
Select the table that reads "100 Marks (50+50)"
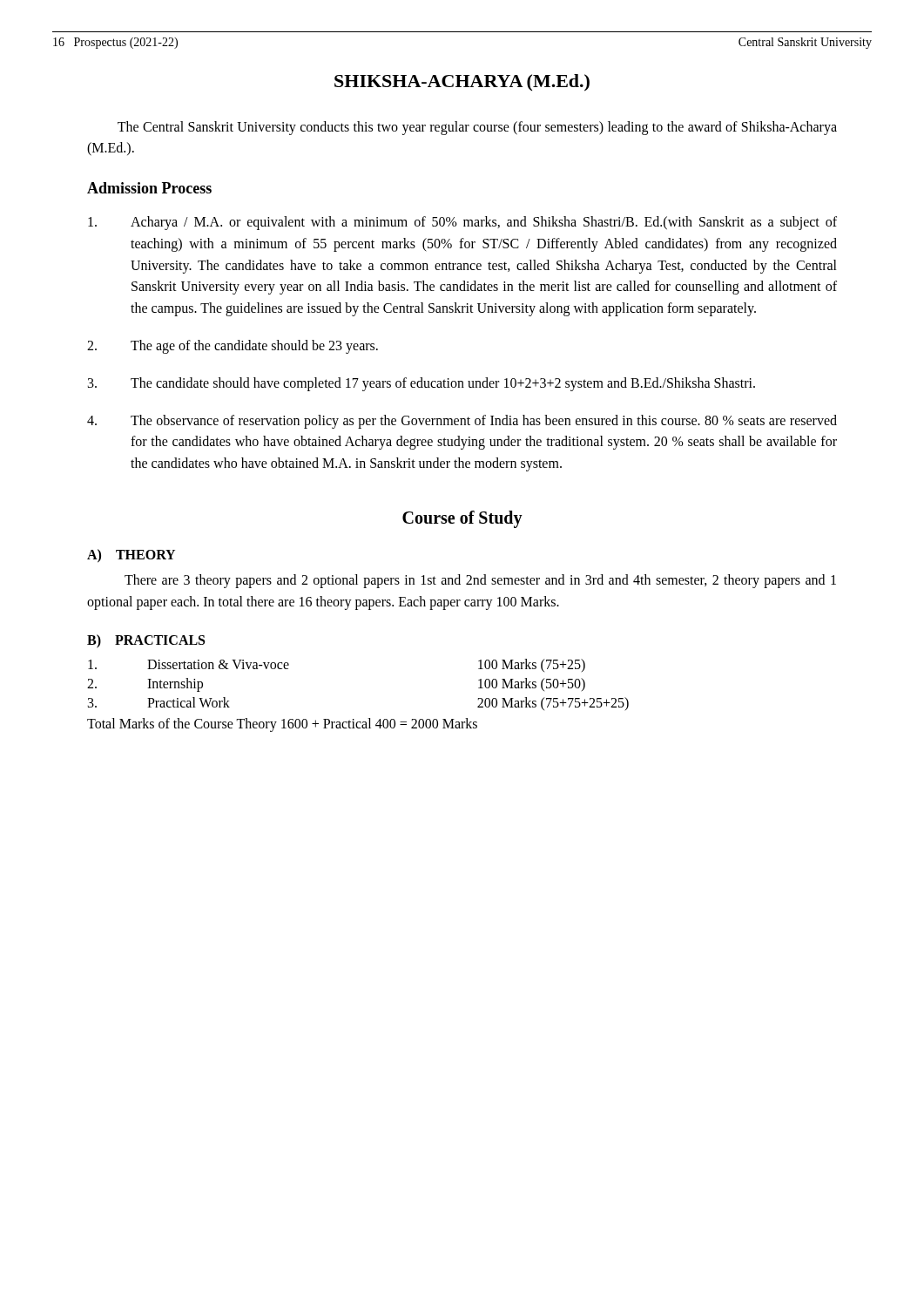(x=462, y=693)
